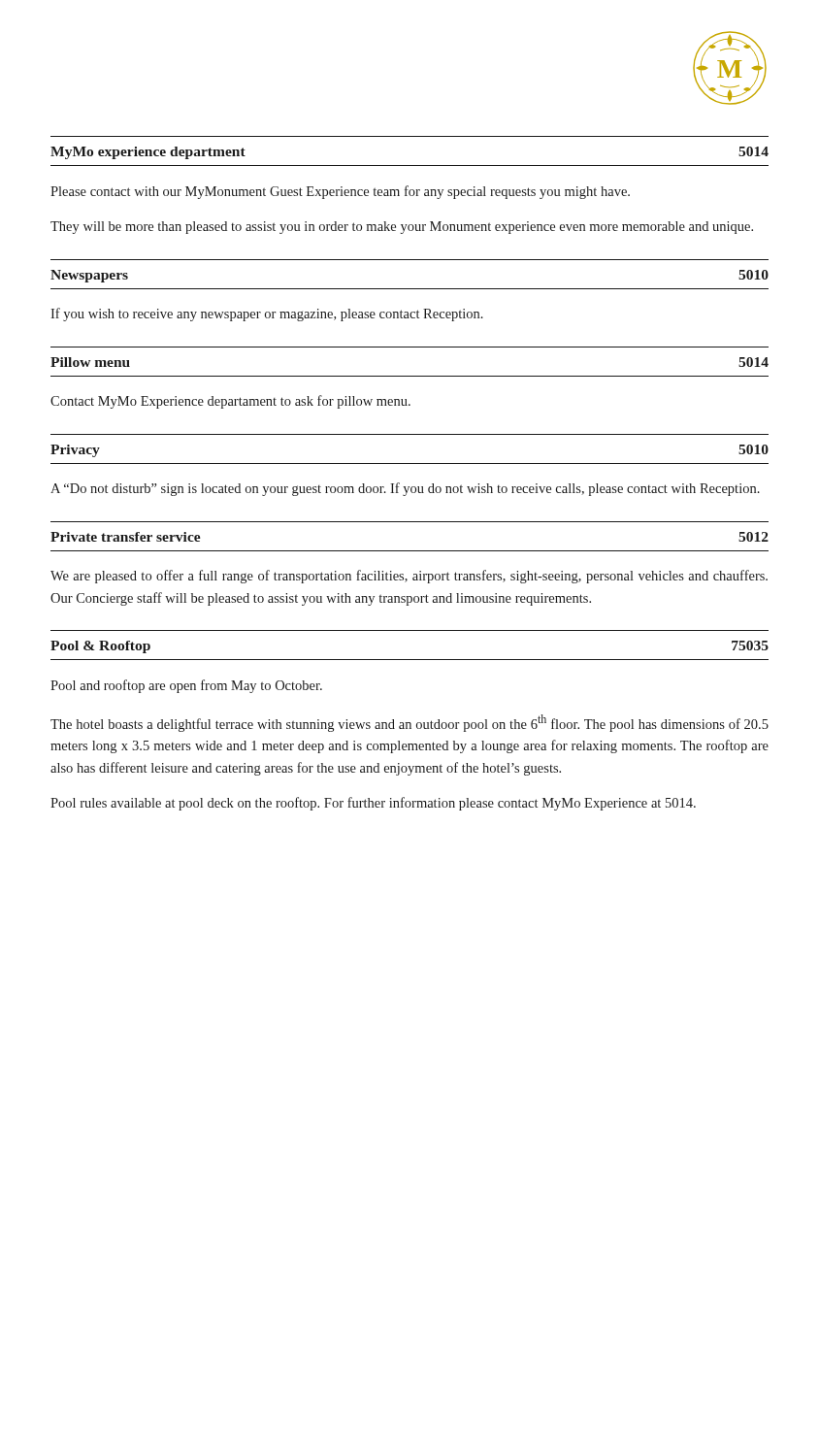Locate the text block starting "They will be more than pleased to assist"

402,227
